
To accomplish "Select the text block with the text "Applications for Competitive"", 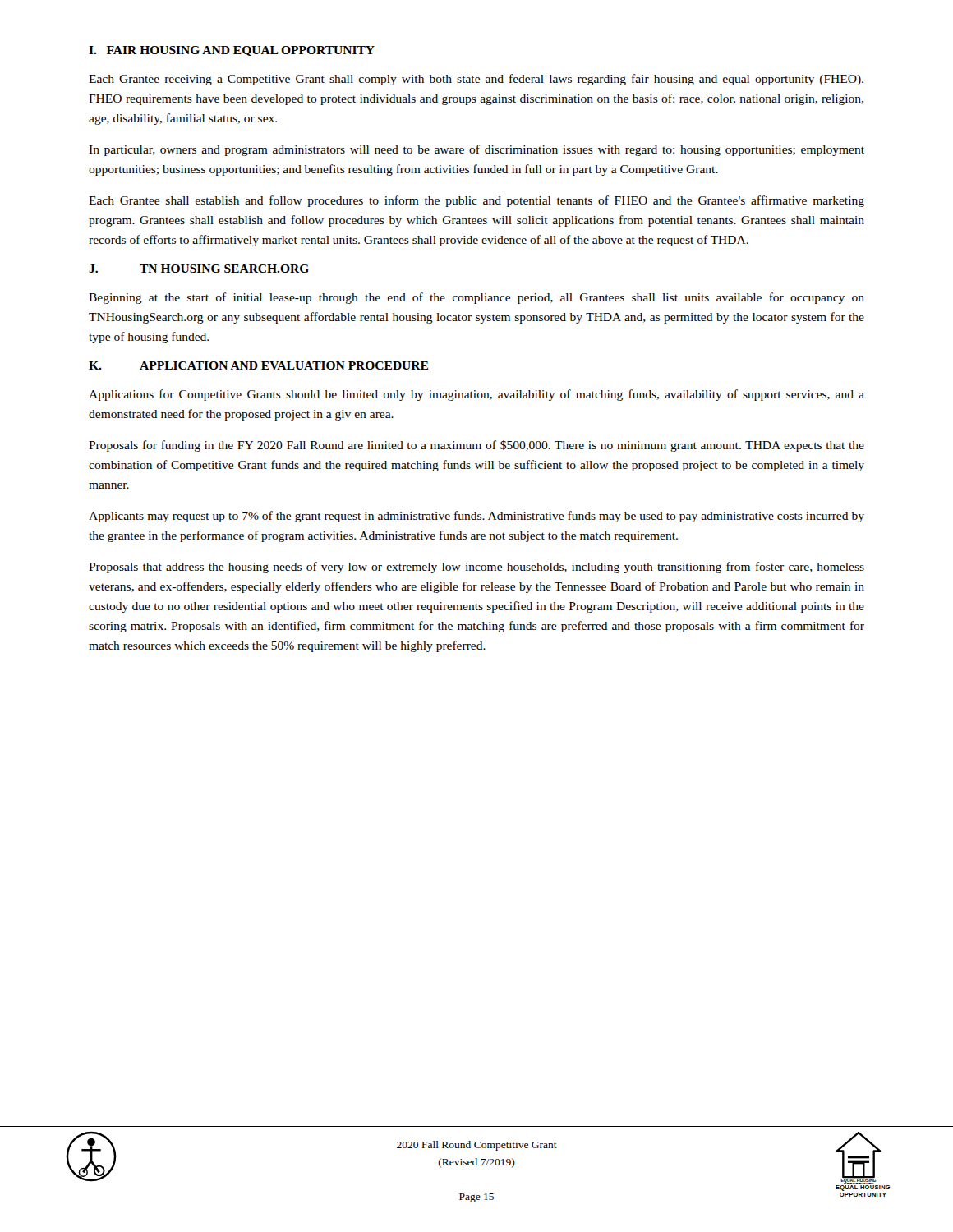I will click(x=476, y=404).
